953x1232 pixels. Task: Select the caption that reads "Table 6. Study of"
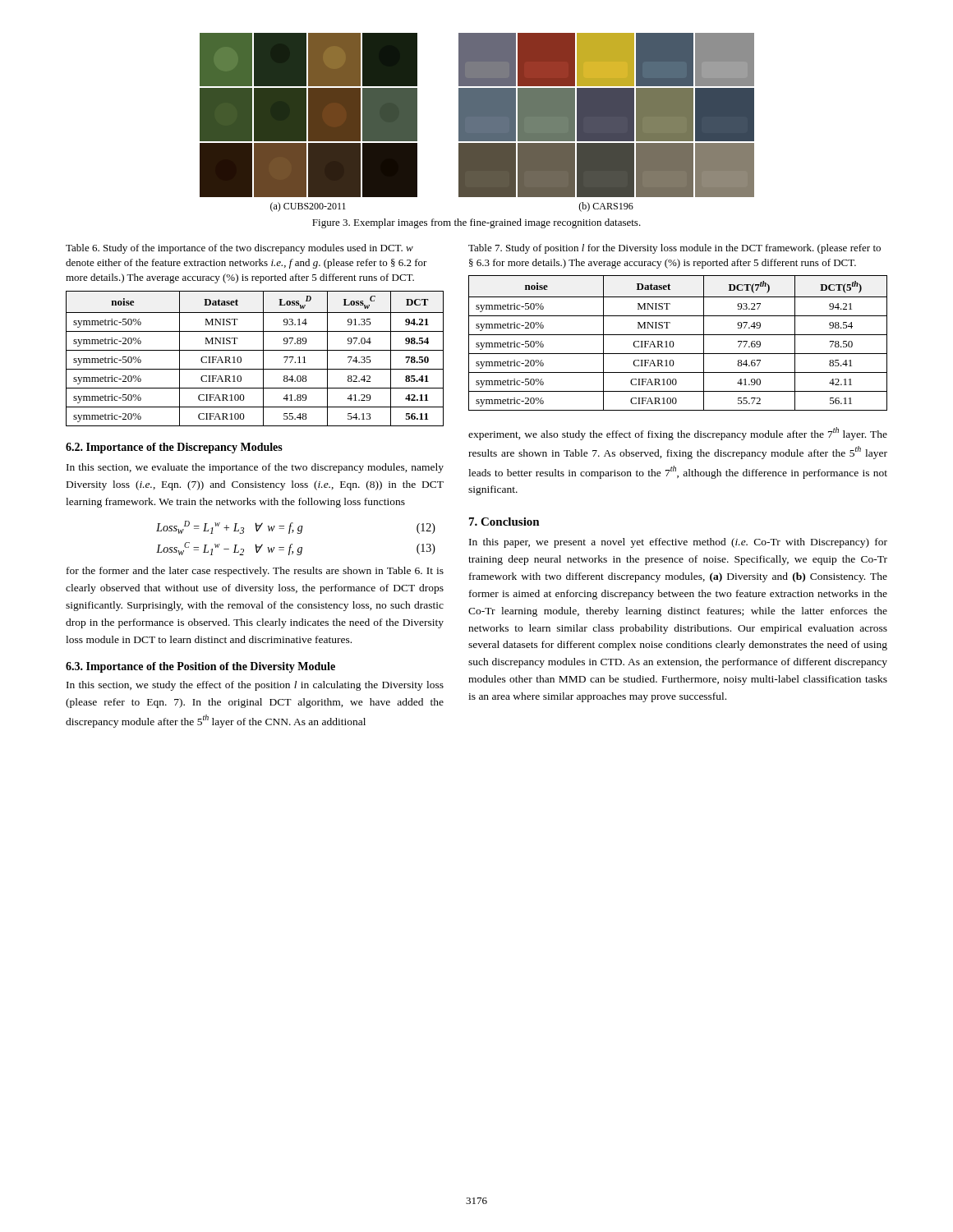click(246, 263)
